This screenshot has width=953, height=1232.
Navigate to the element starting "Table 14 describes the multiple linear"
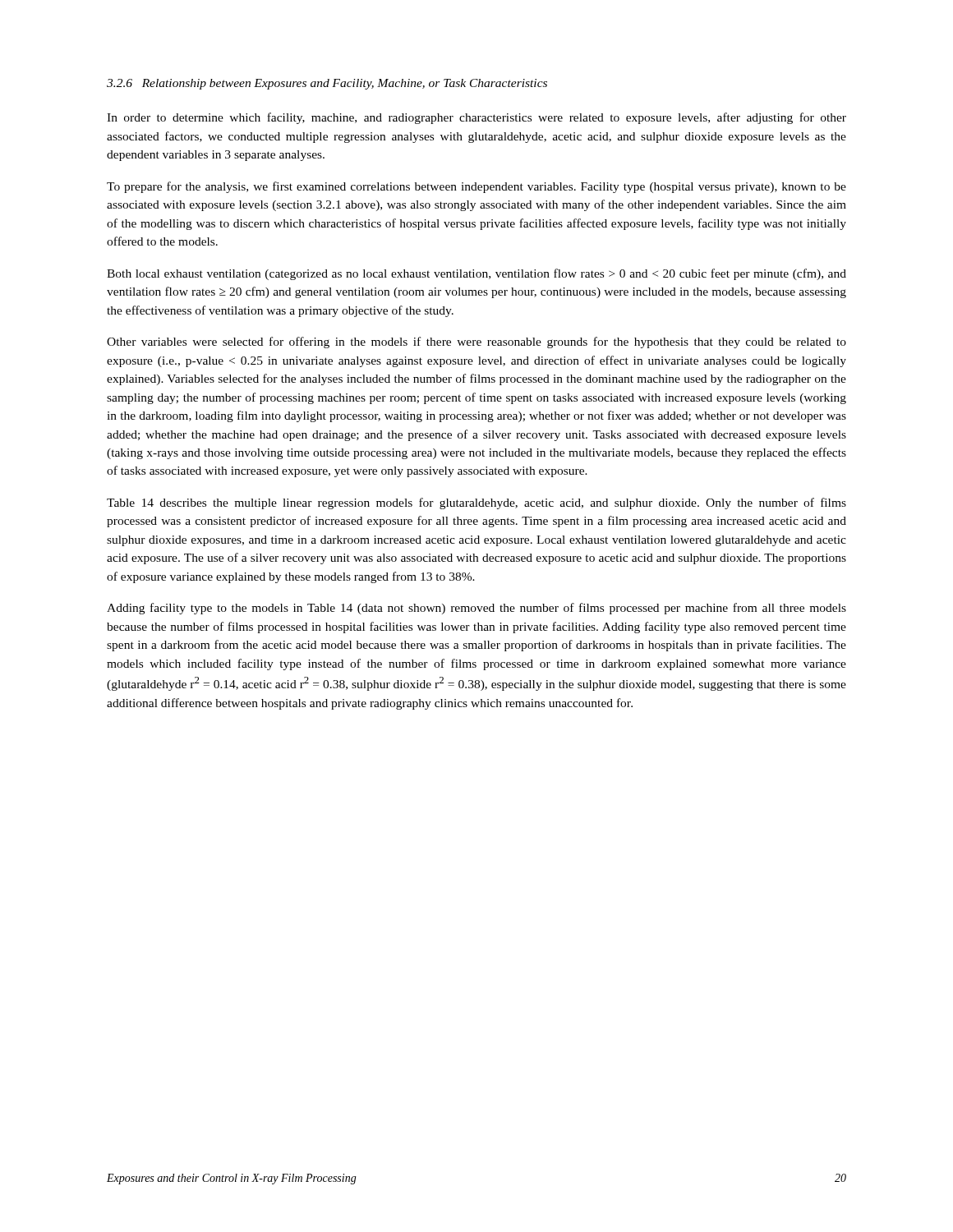[476, 539]
